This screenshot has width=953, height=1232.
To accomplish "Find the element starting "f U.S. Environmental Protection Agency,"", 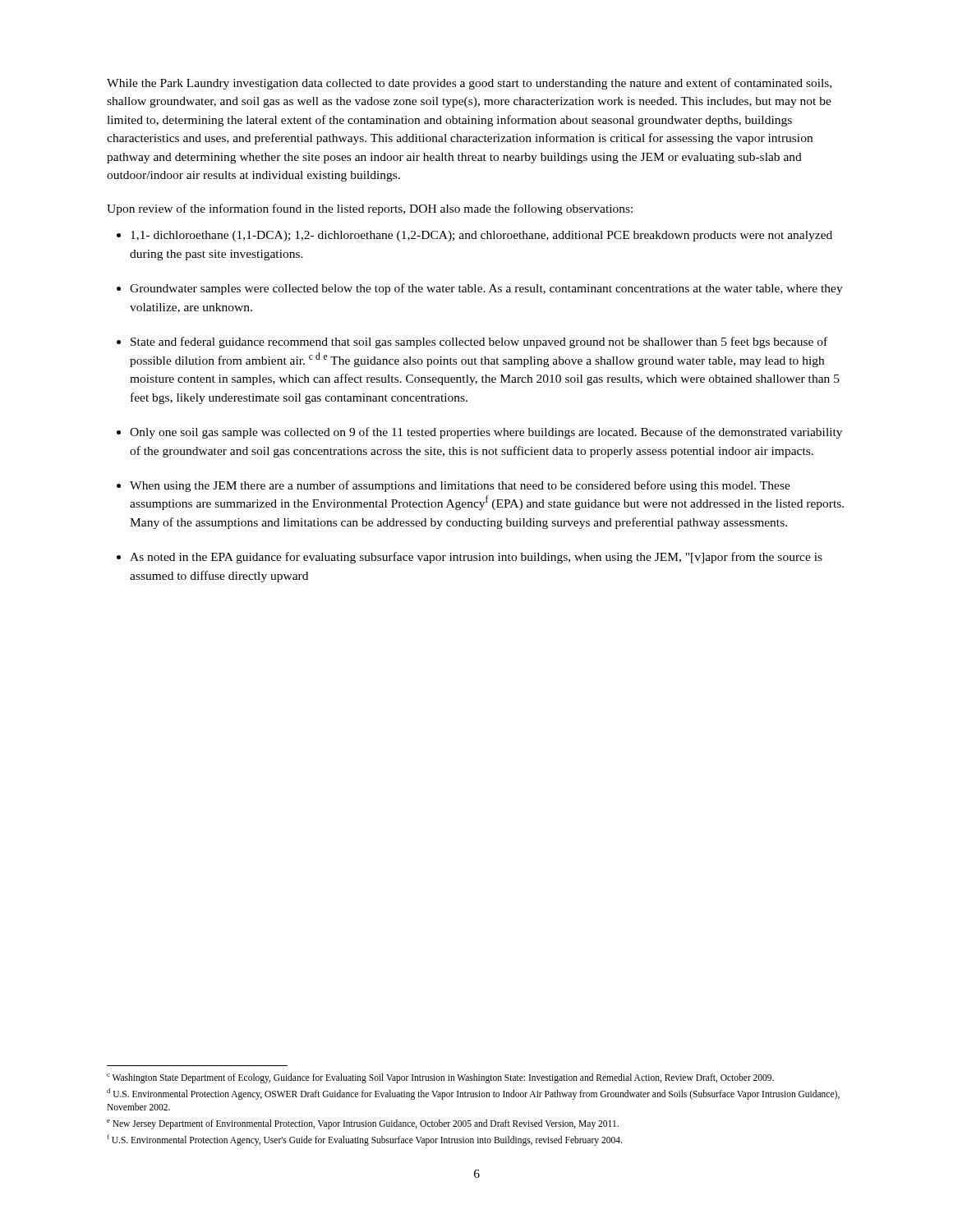I will tap(365, 1139).
